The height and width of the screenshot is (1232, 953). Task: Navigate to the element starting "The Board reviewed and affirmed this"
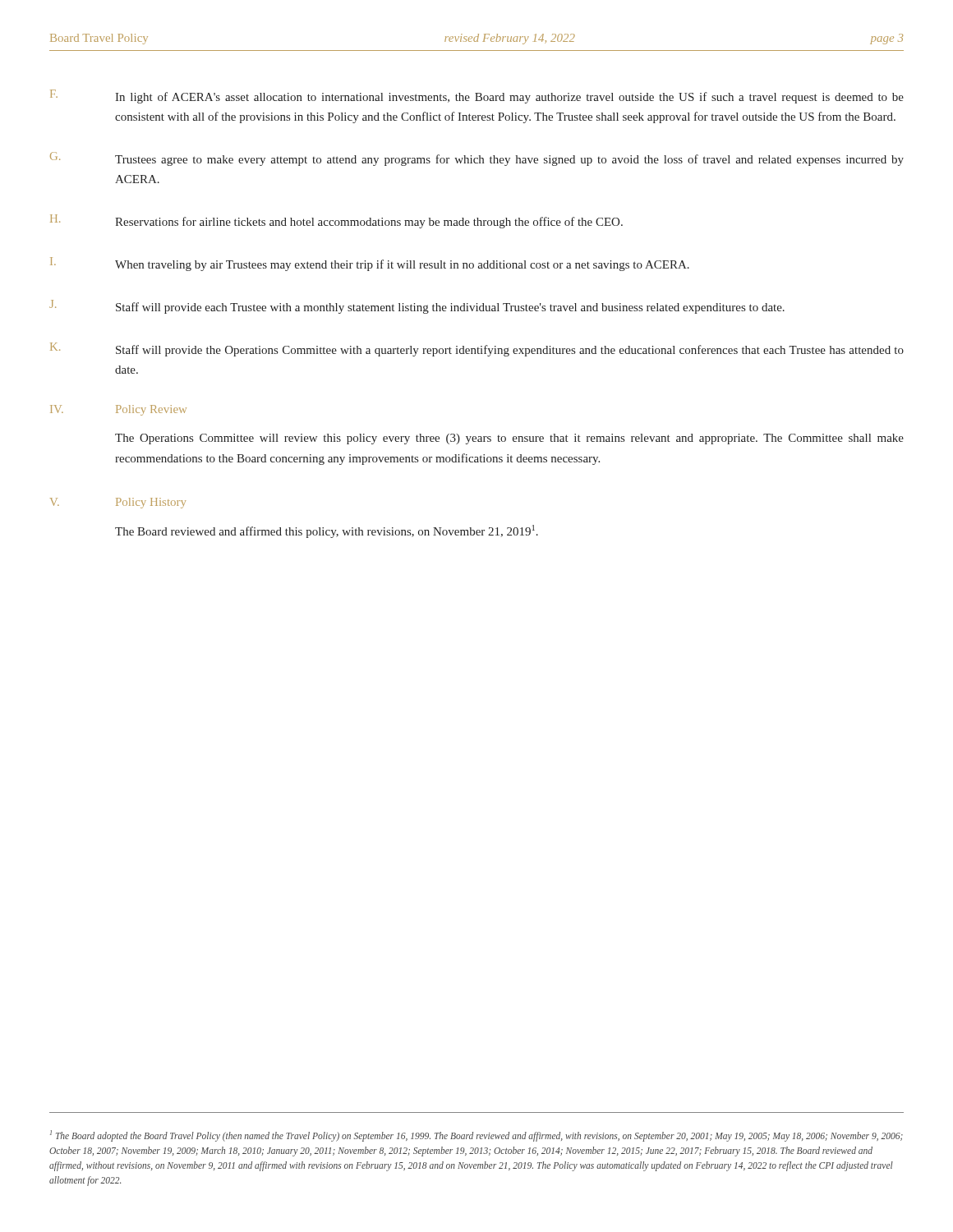[x=327, y=530]
